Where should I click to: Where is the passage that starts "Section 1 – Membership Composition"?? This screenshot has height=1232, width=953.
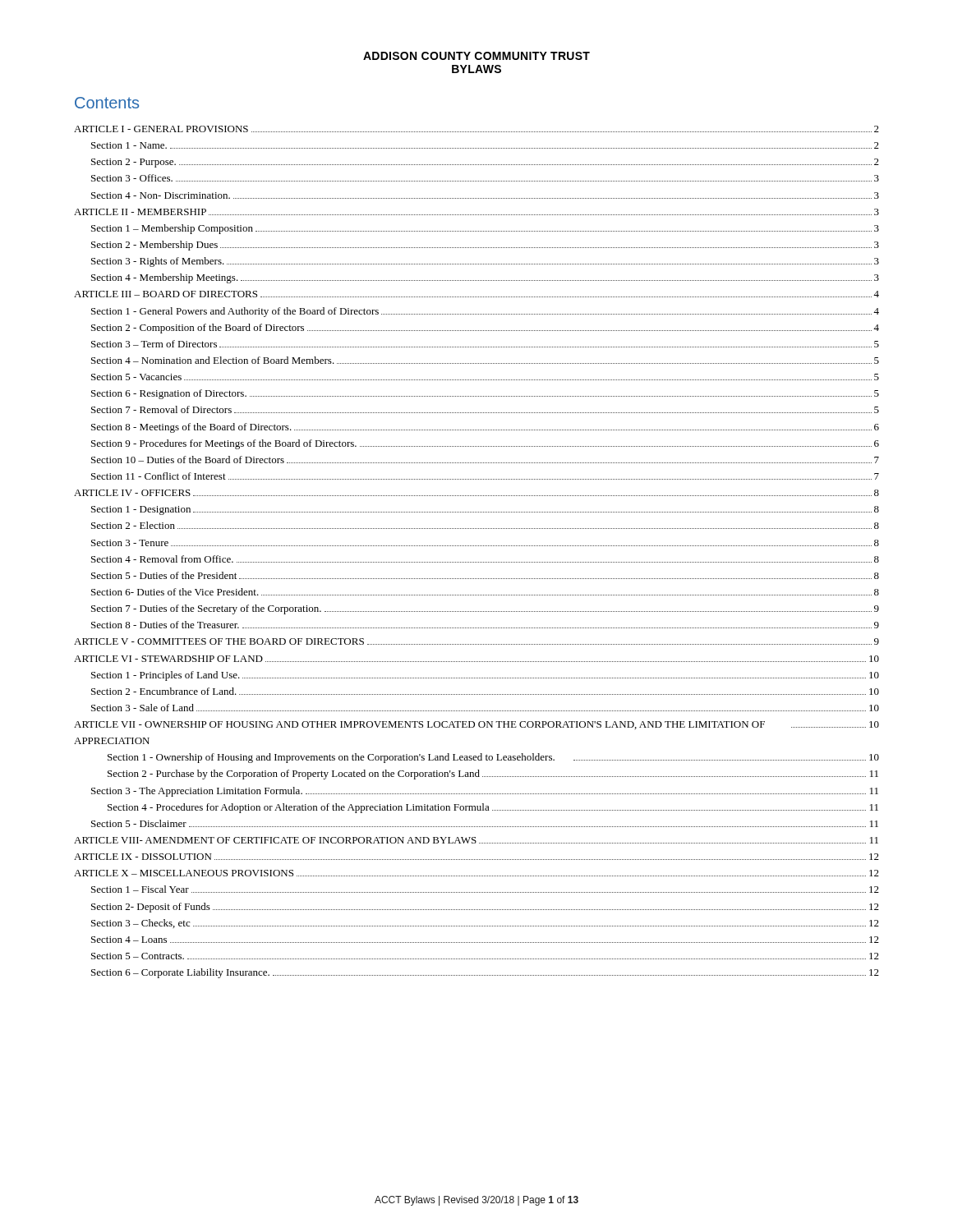[476, 228]
